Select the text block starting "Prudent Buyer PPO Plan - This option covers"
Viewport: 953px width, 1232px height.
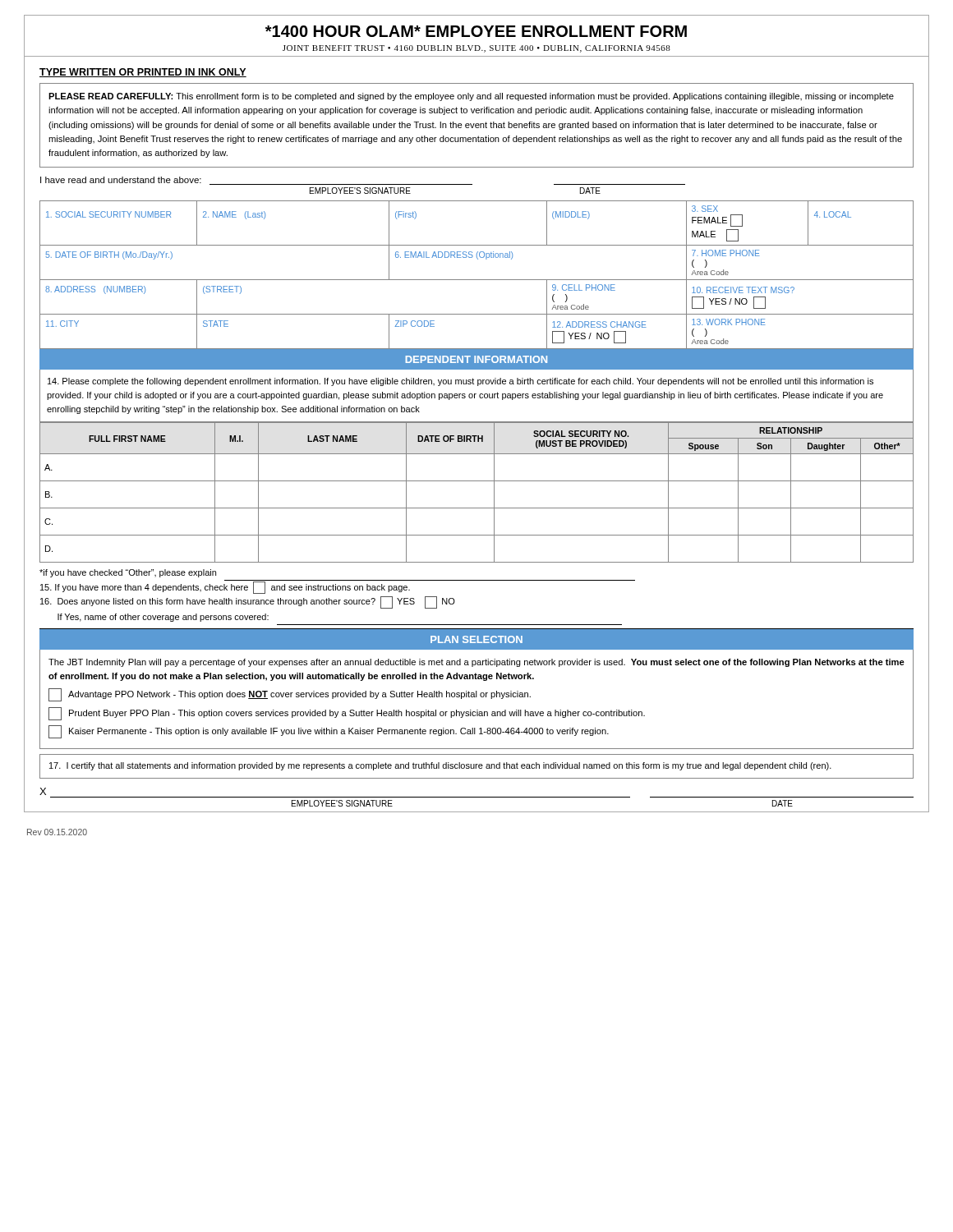[347, 713]
